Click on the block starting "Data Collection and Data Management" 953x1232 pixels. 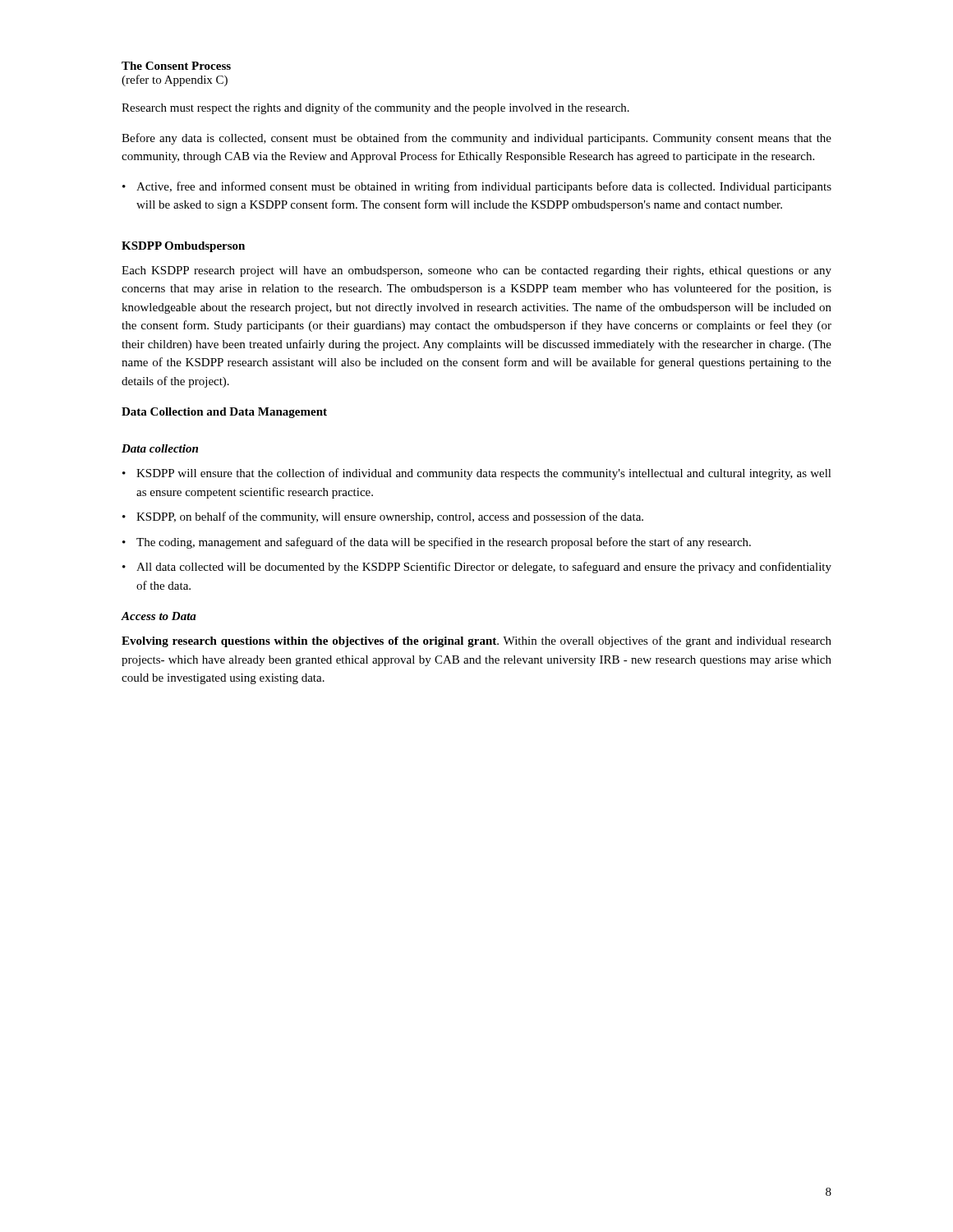(224, 411)
